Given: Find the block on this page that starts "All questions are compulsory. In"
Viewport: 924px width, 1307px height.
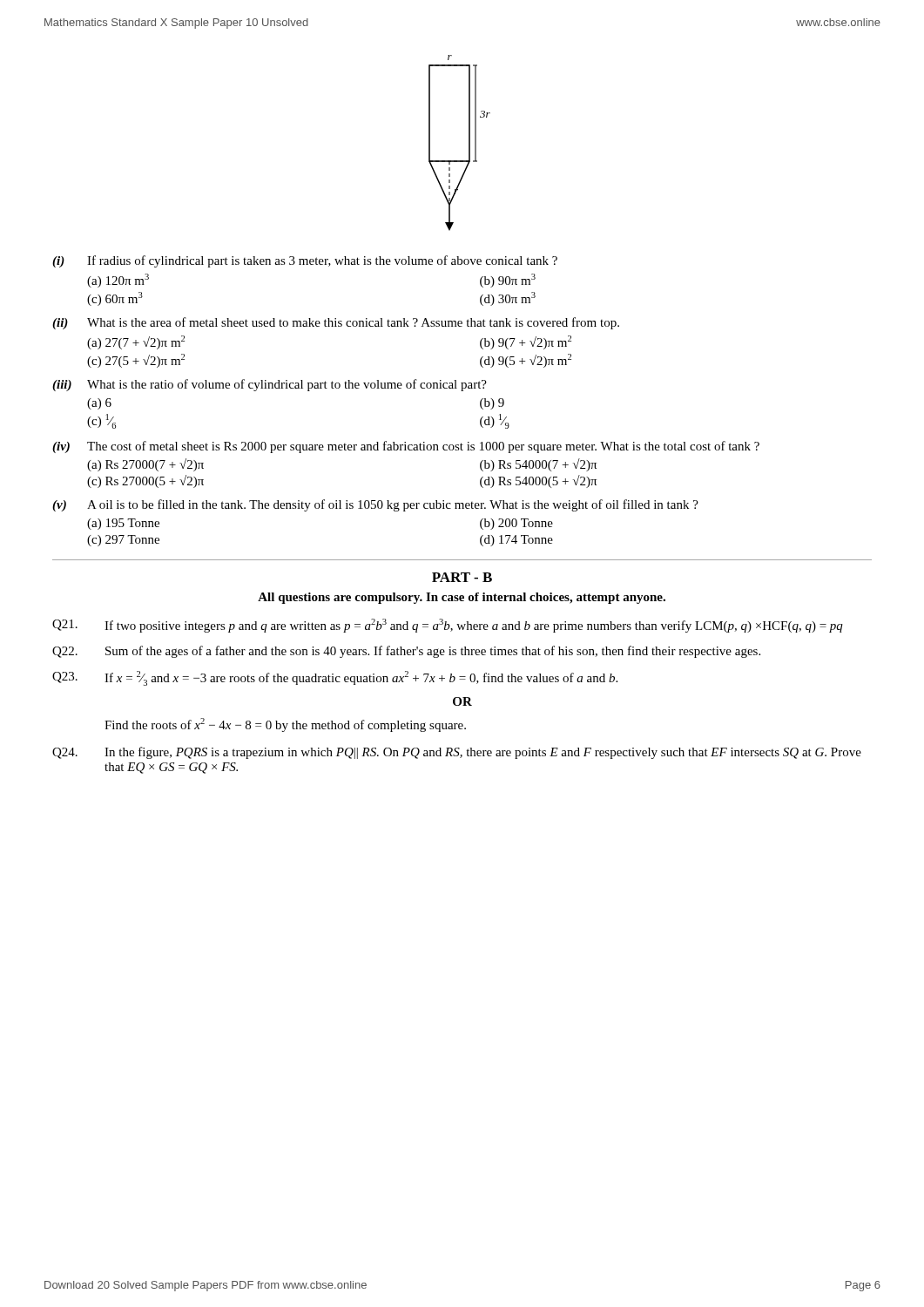Looking at the screenshot, I should click(462, 597).
